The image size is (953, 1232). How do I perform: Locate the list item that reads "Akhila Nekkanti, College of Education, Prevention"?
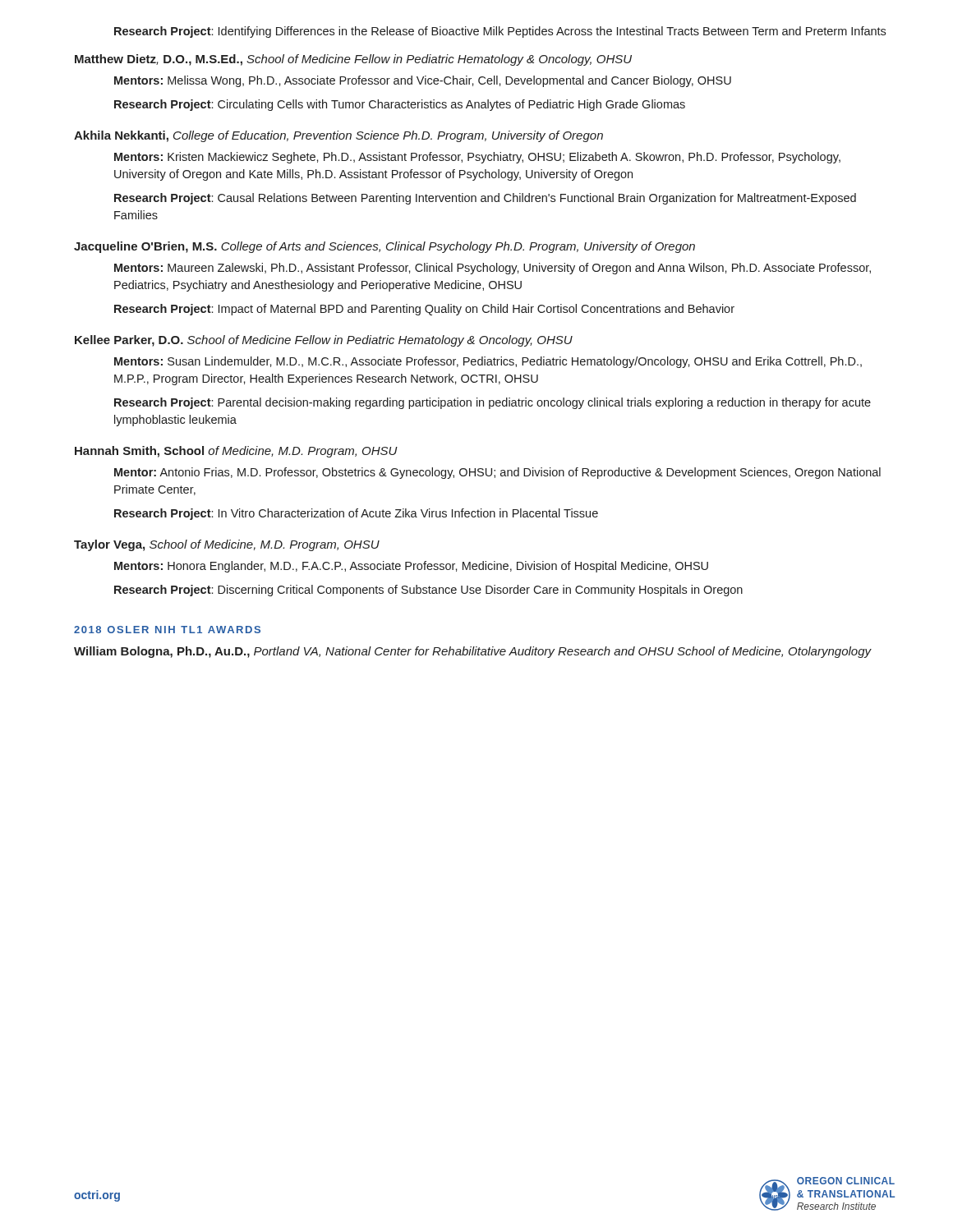click(485, 176)
